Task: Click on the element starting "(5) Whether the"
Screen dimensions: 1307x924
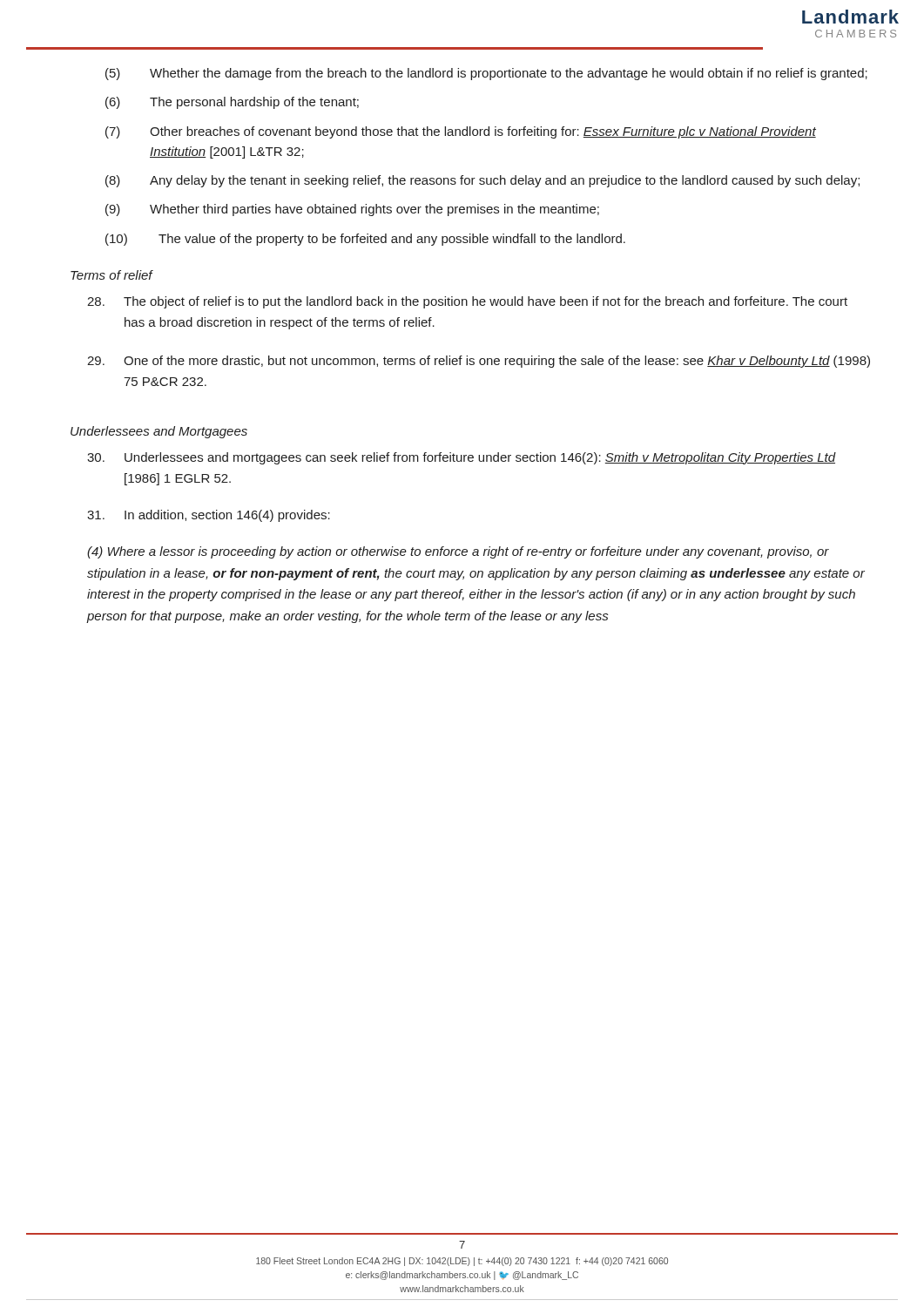Action: 488,73
